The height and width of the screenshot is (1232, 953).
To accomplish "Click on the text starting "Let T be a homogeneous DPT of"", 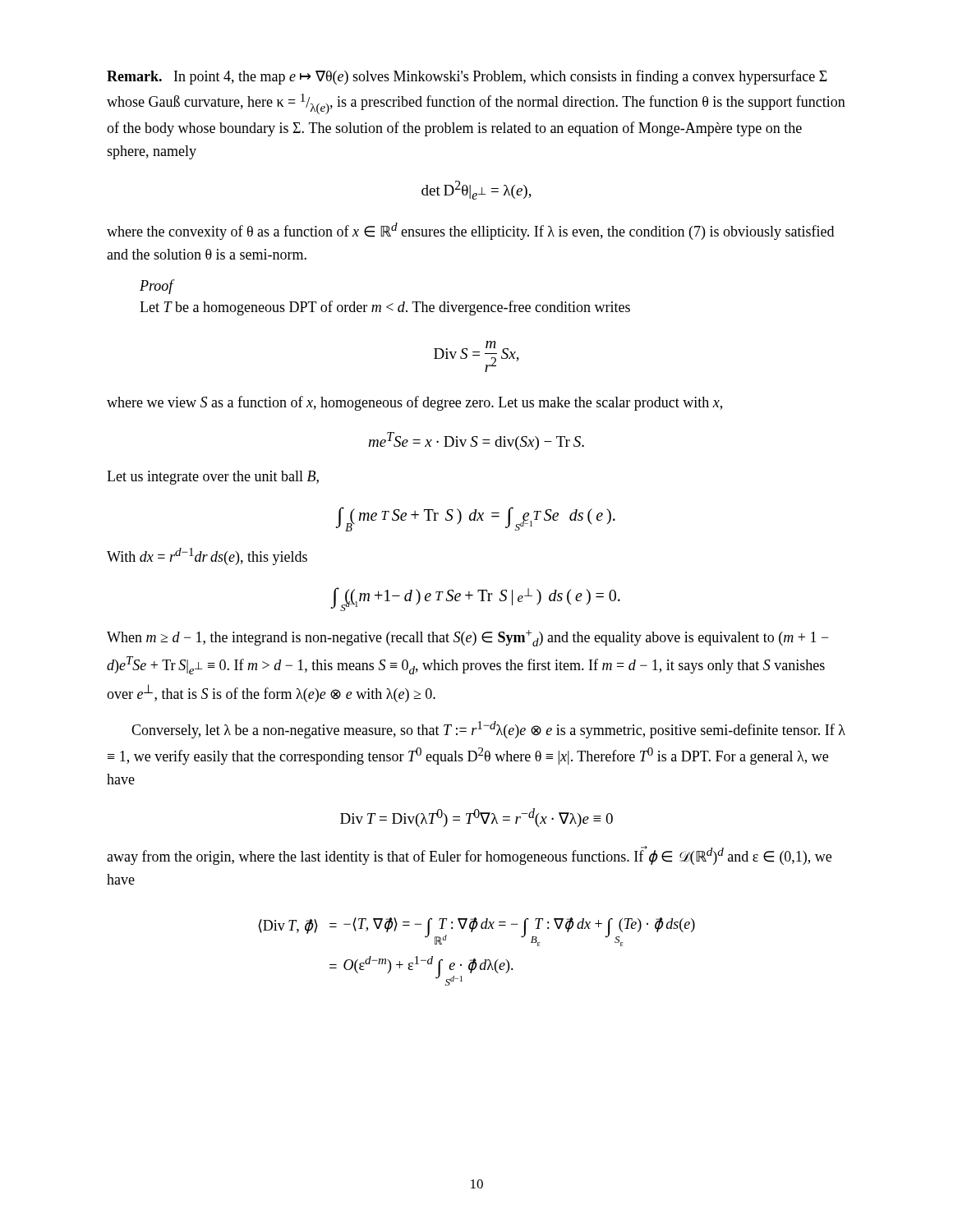I will point(385,308).
